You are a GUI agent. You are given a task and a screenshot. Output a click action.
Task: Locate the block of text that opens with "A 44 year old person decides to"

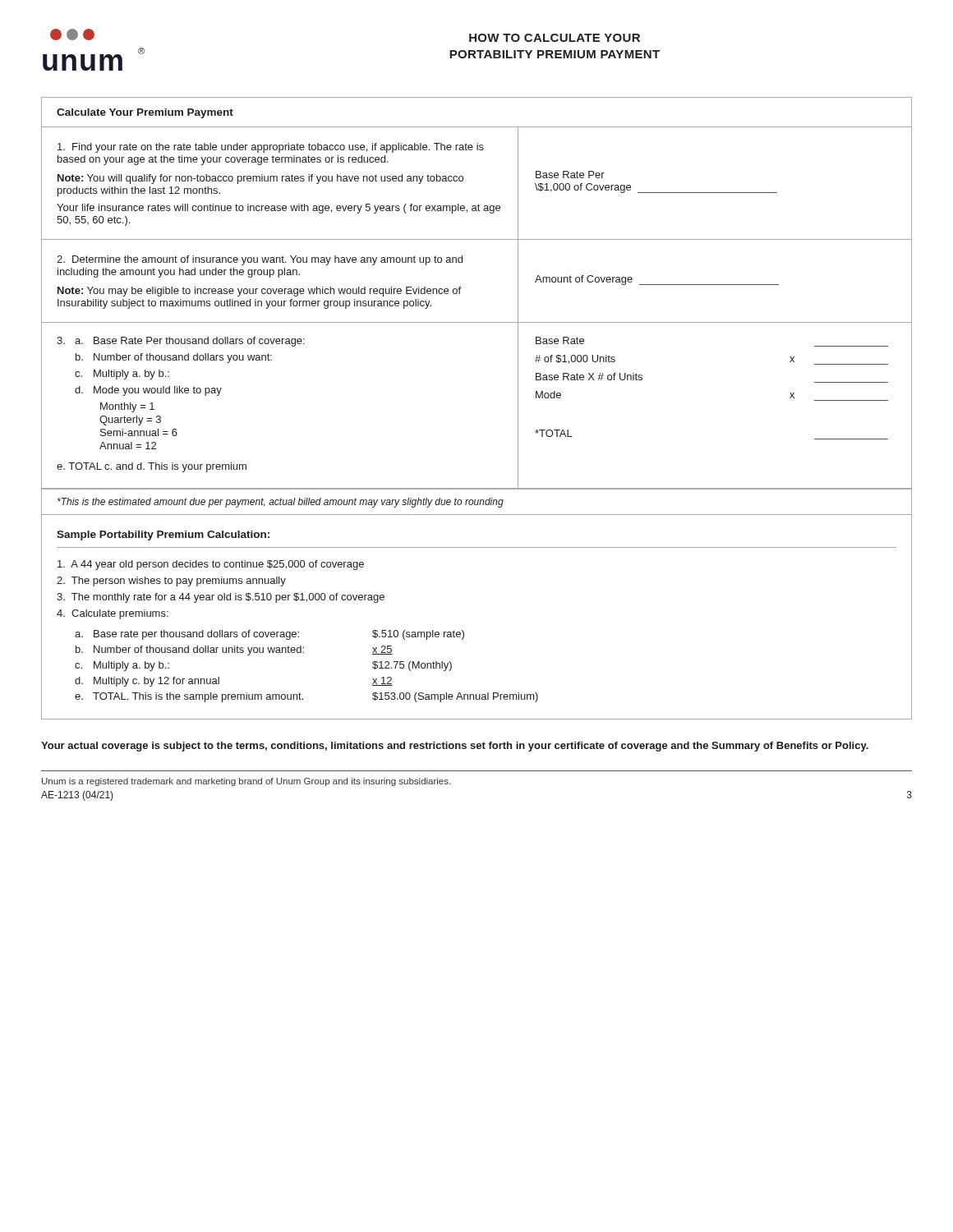[210, 564]
